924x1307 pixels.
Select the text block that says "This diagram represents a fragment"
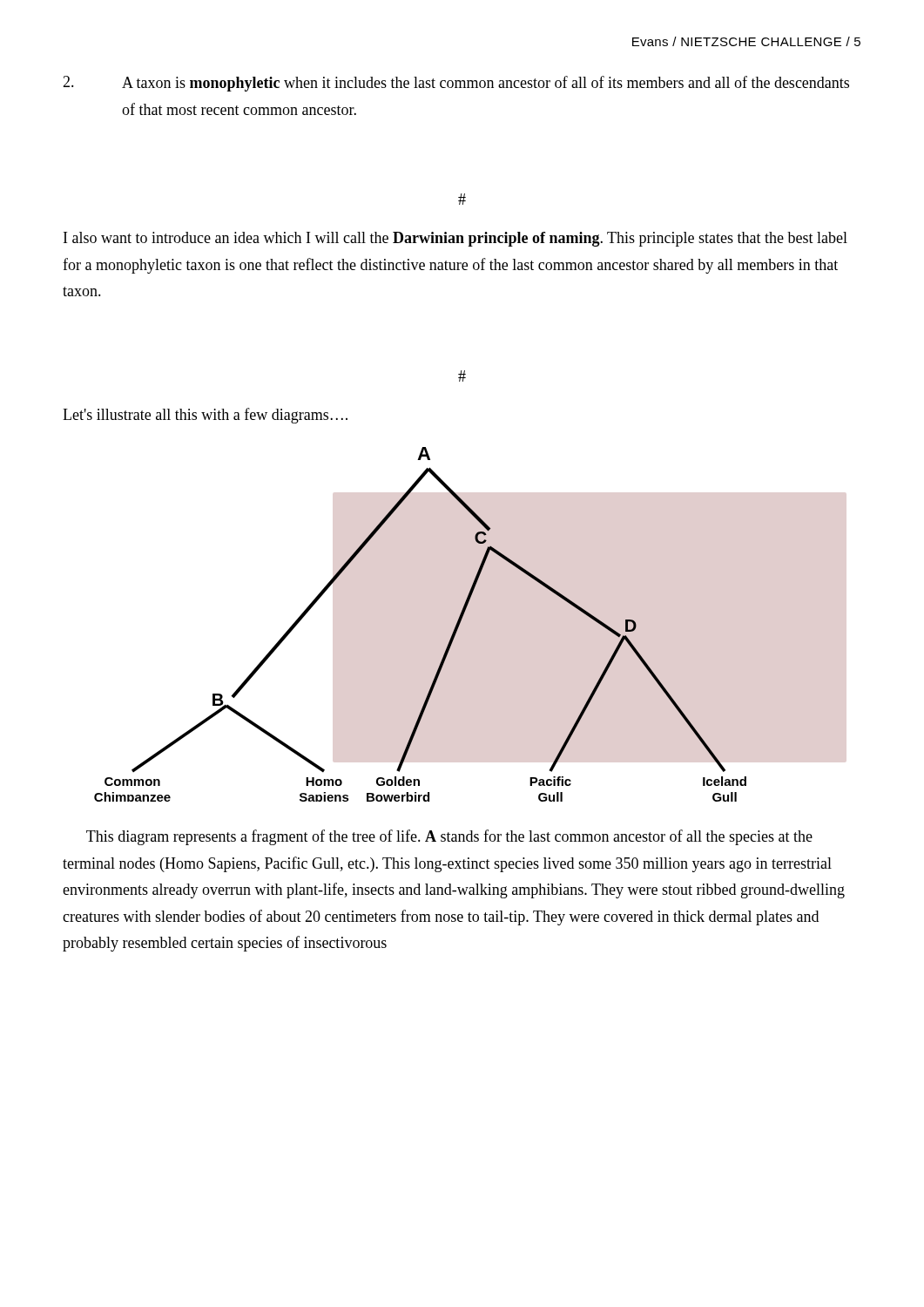point(454,890)
